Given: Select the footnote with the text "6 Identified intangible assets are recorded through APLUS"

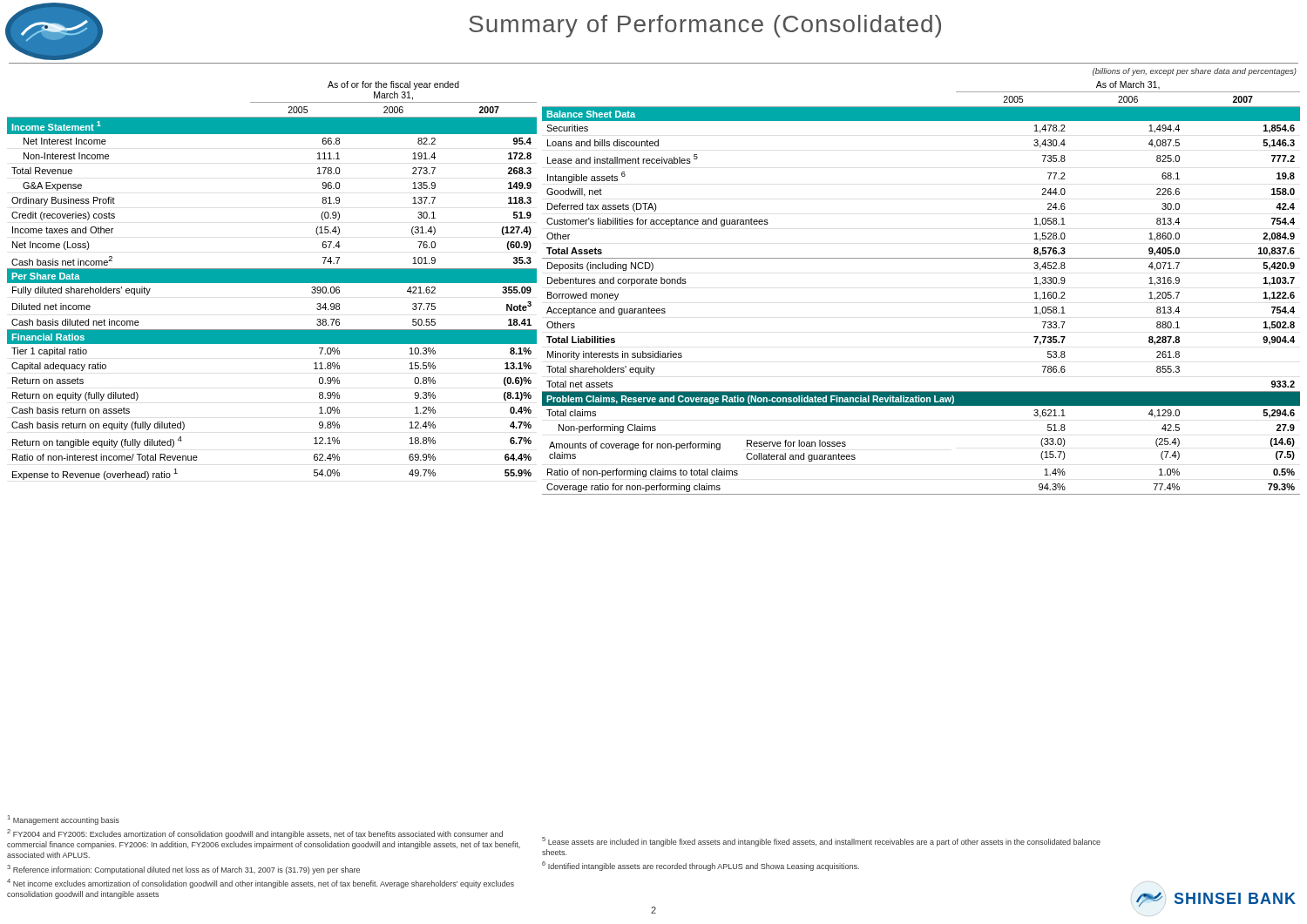Looking at the screenshot, I should coord(701,865).
